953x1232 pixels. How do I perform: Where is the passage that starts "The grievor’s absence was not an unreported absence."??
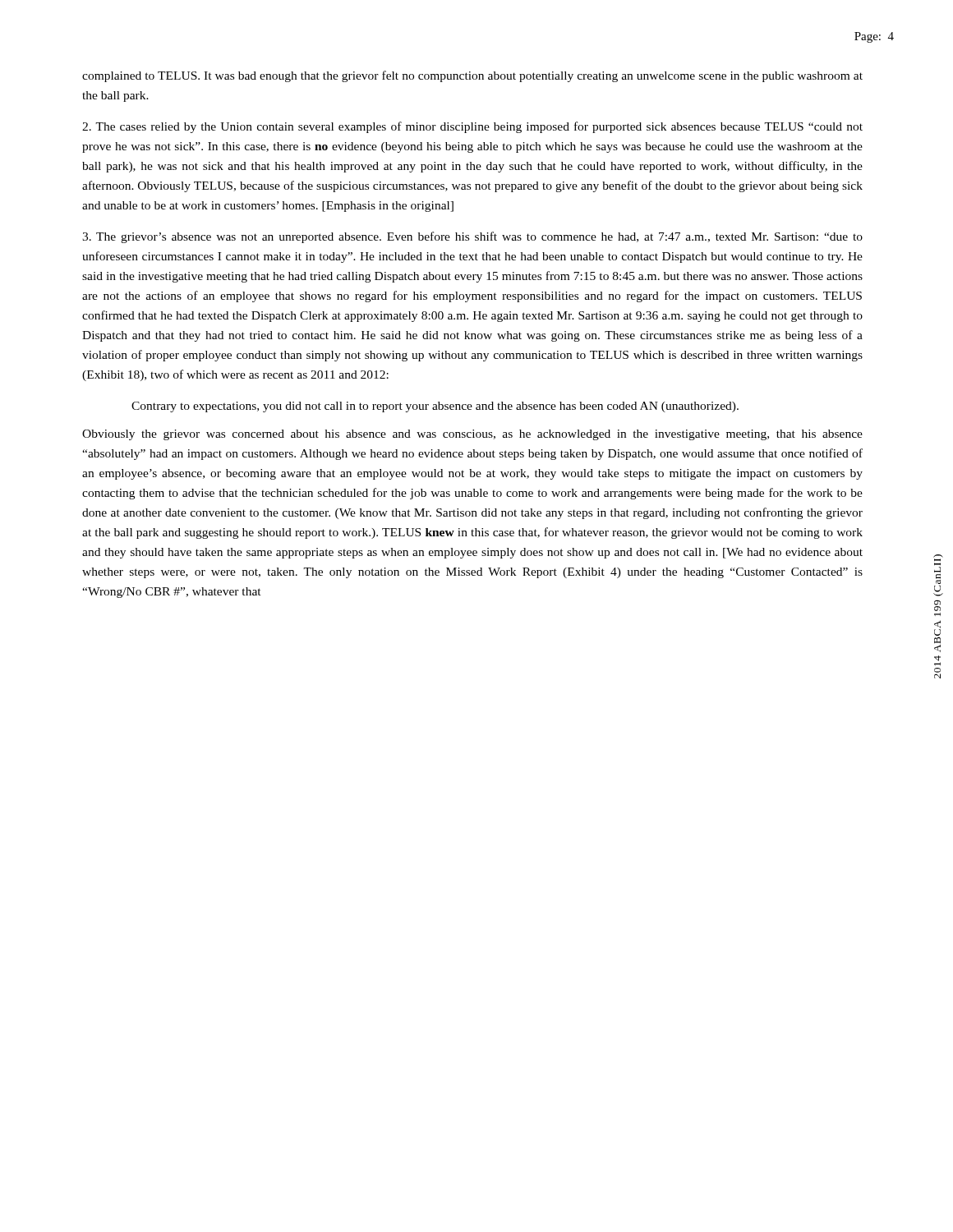(472, 305)
